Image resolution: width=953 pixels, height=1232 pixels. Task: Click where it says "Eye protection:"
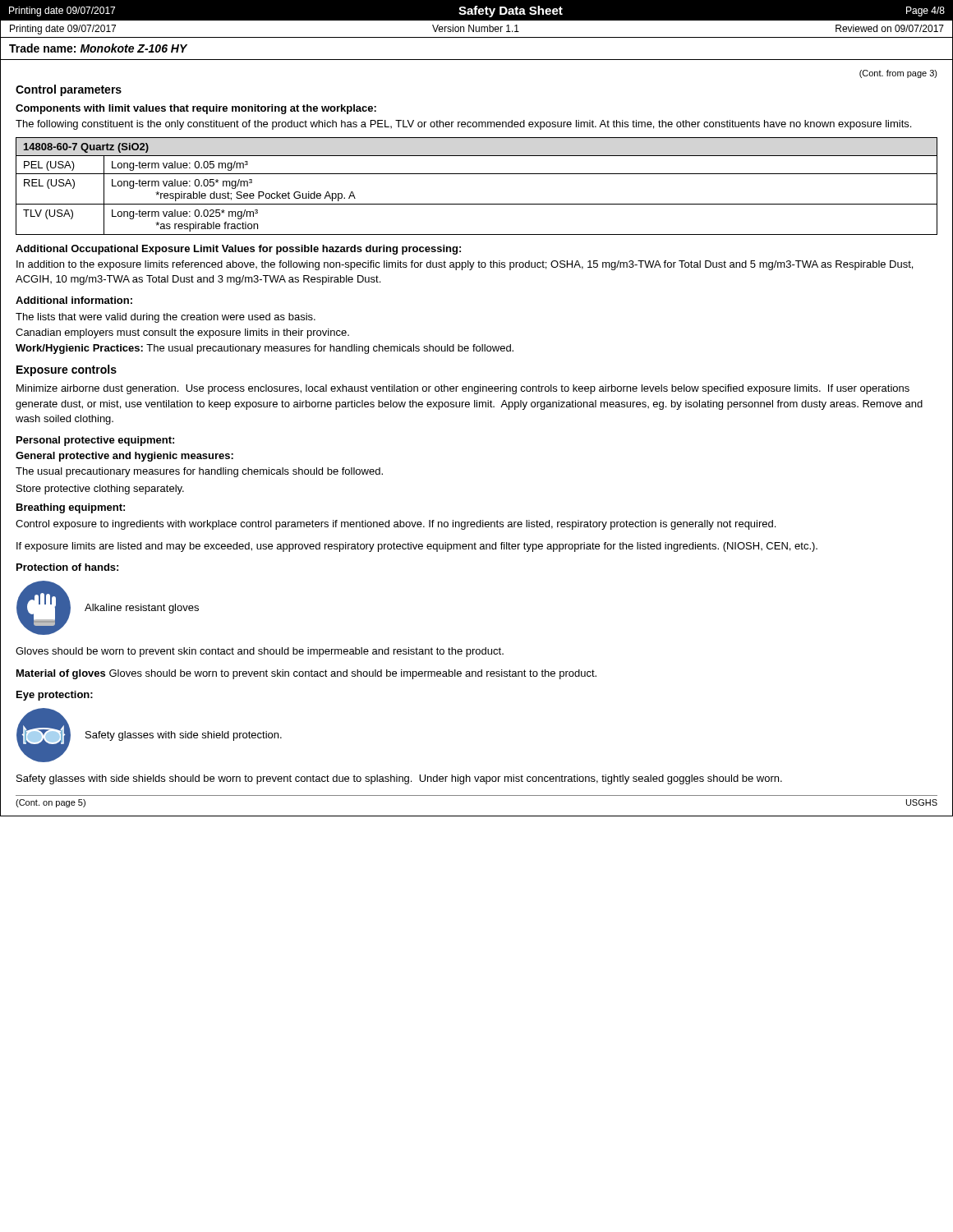pos(55,694)
